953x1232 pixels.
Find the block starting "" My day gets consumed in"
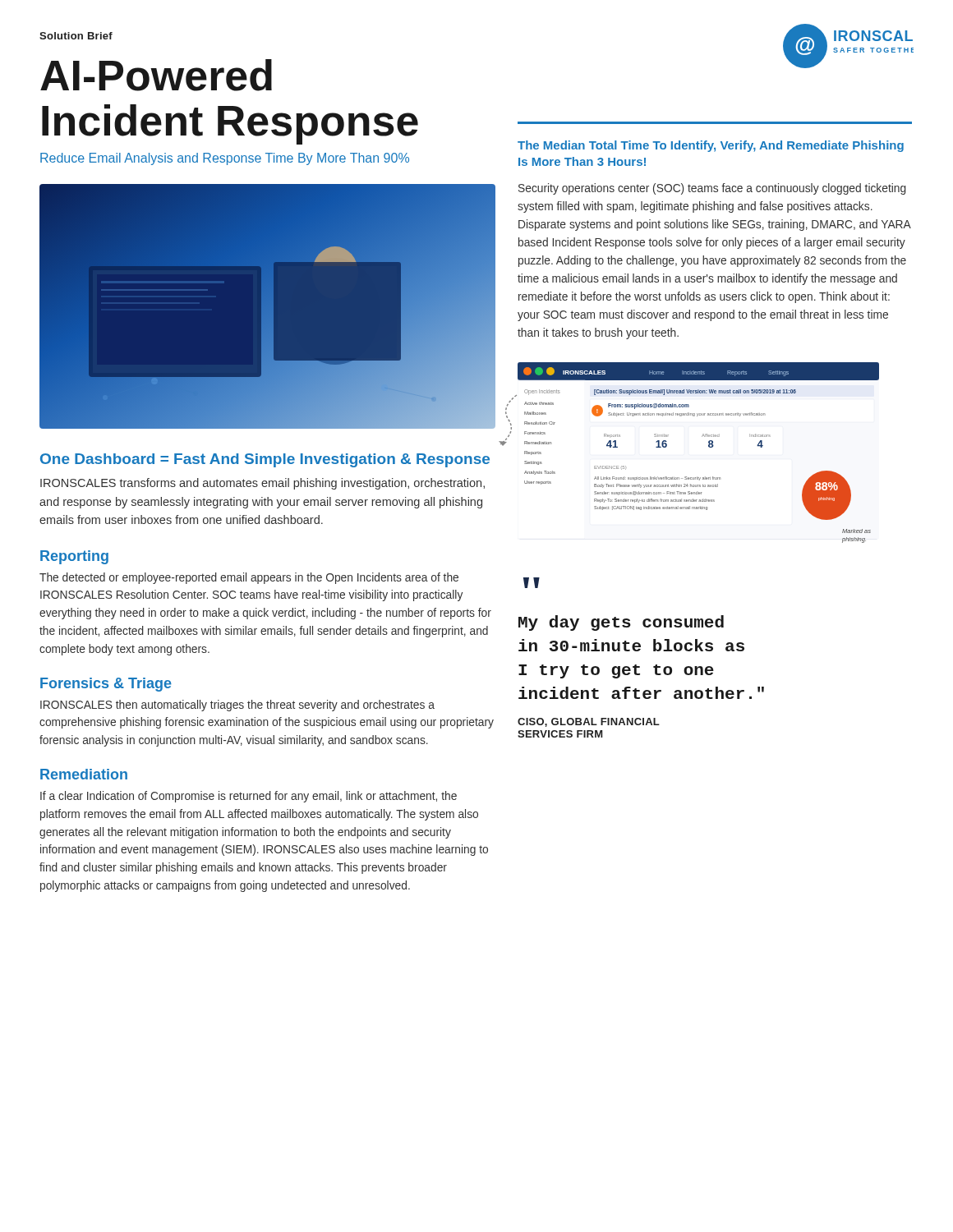pos(715,642)
